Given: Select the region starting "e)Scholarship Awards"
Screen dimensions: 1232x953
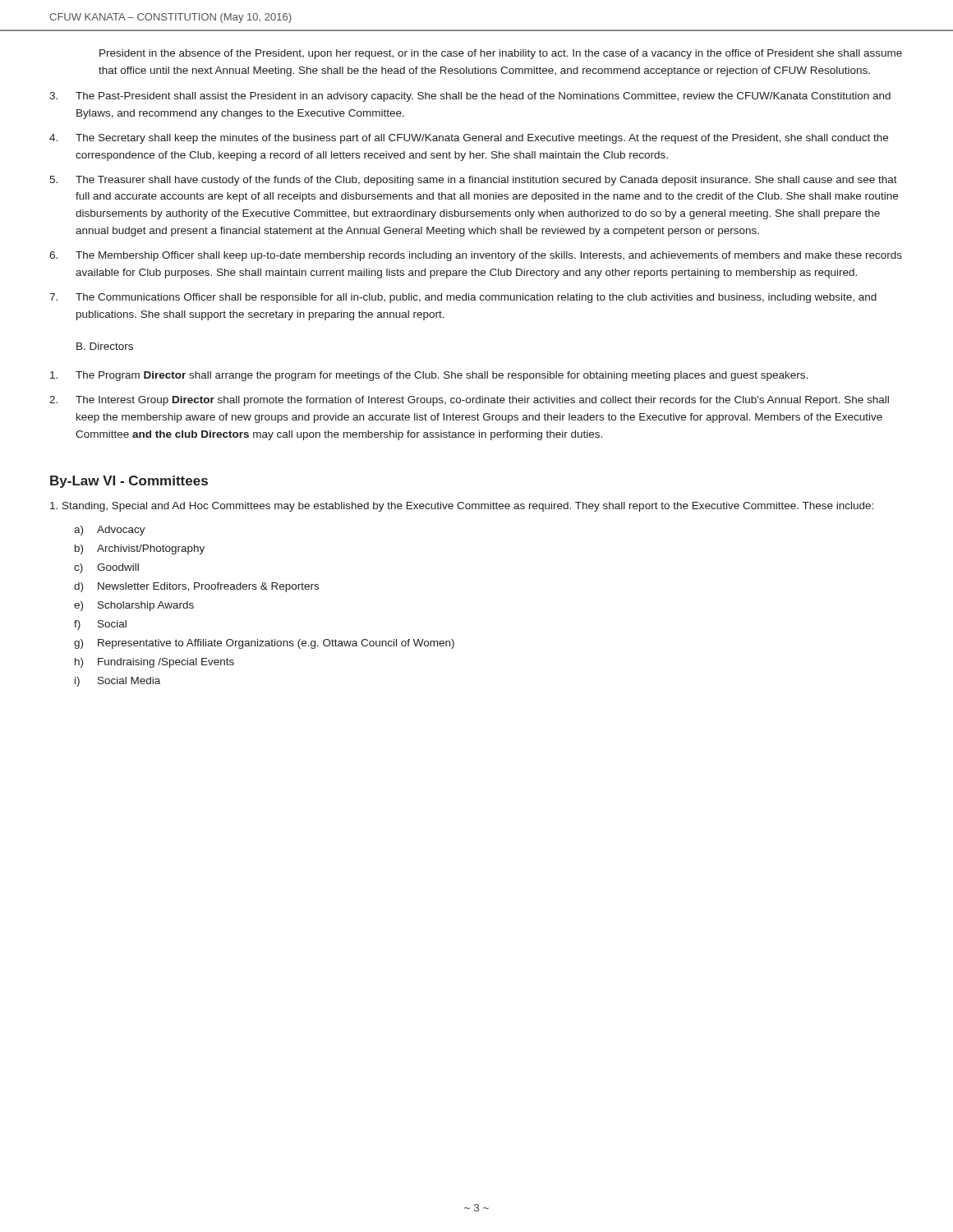Looking at the screenshot, I should [x=134, y=606].
